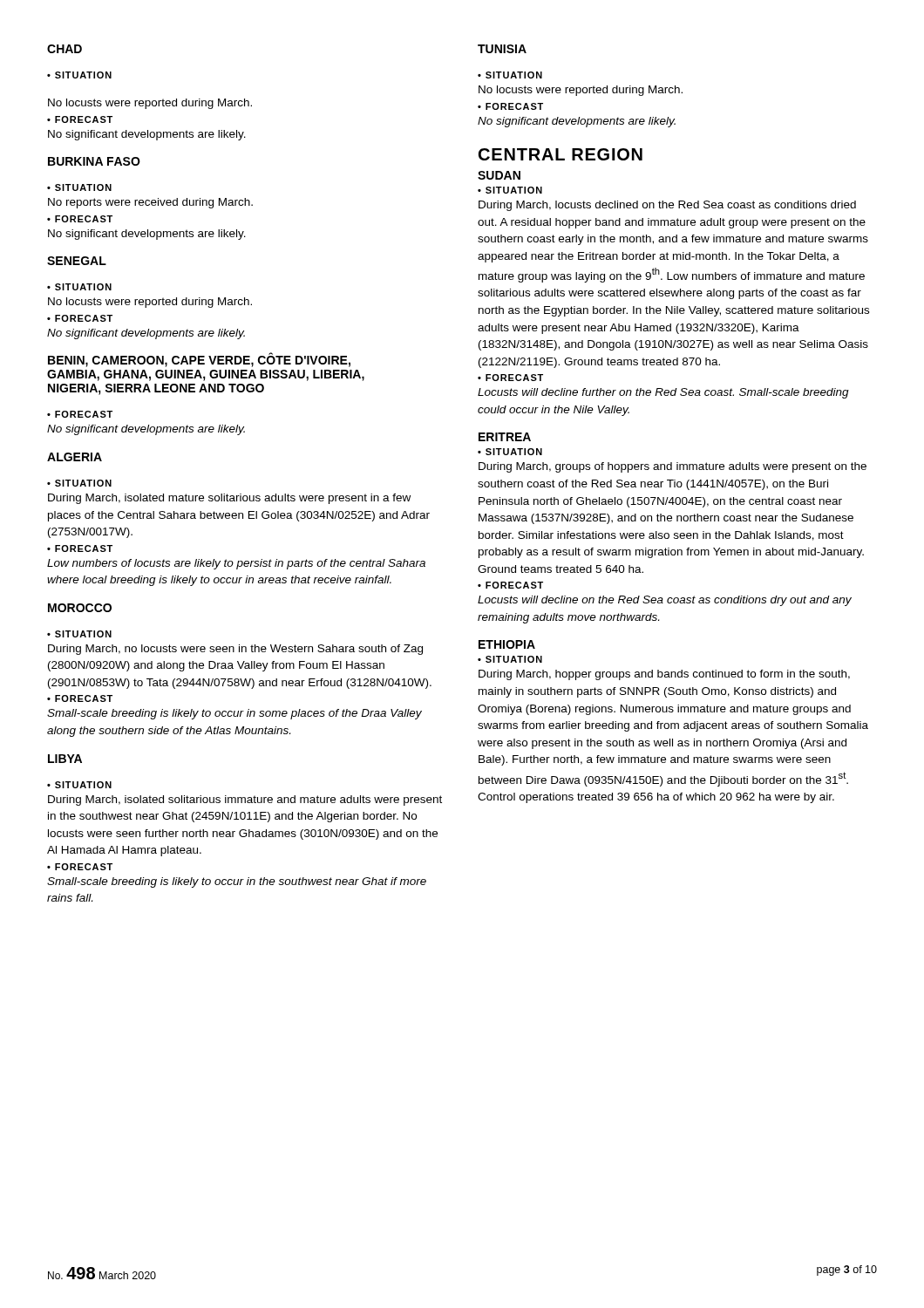Point to the text starting "BENIN, CAMEROON, CAPE VERDE, CÔTE D'IVOIRE,GAMBIA, GHANA,"

coord(247,374)
